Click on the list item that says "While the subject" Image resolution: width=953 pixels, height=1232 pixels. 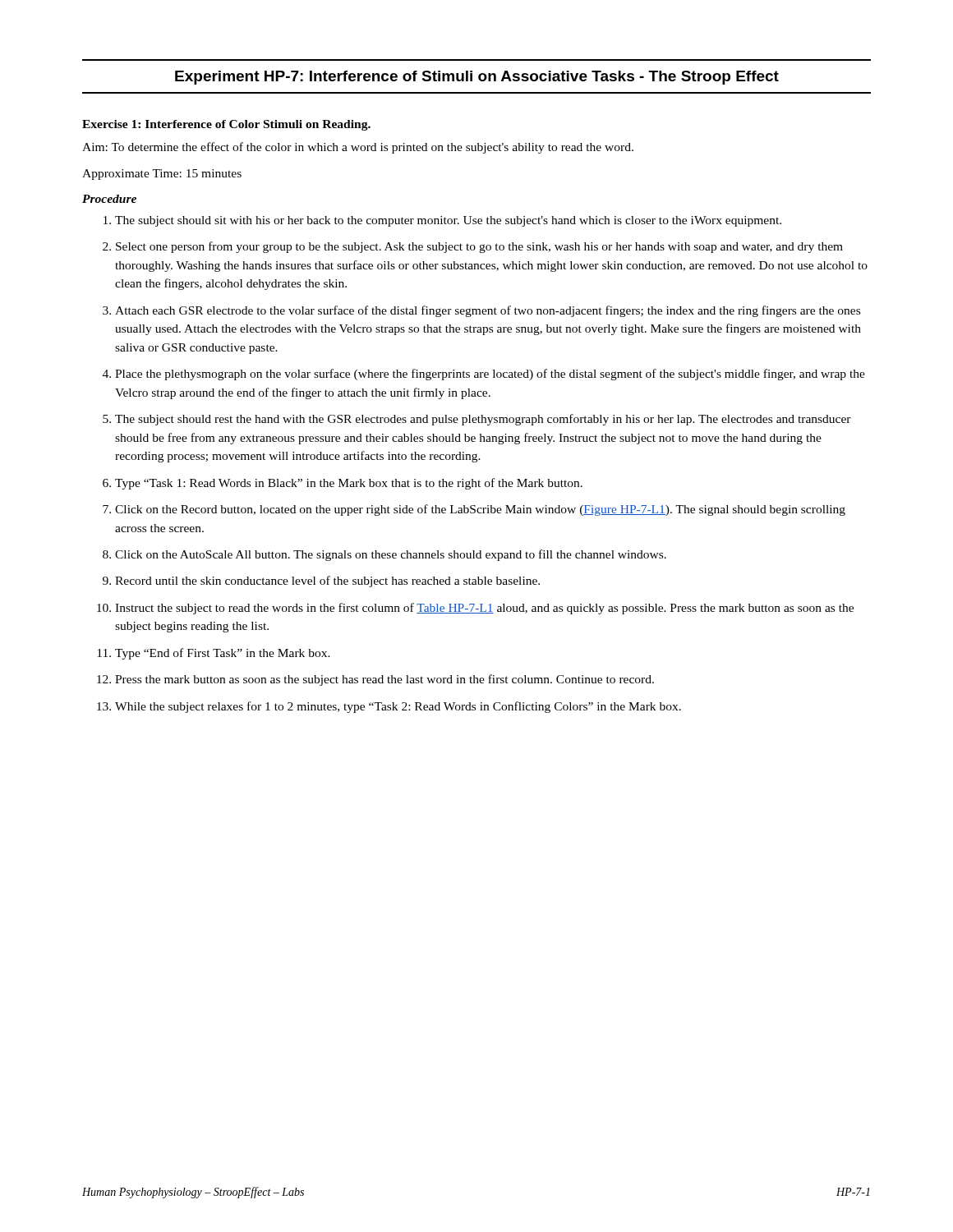click(x=398, y=706)
